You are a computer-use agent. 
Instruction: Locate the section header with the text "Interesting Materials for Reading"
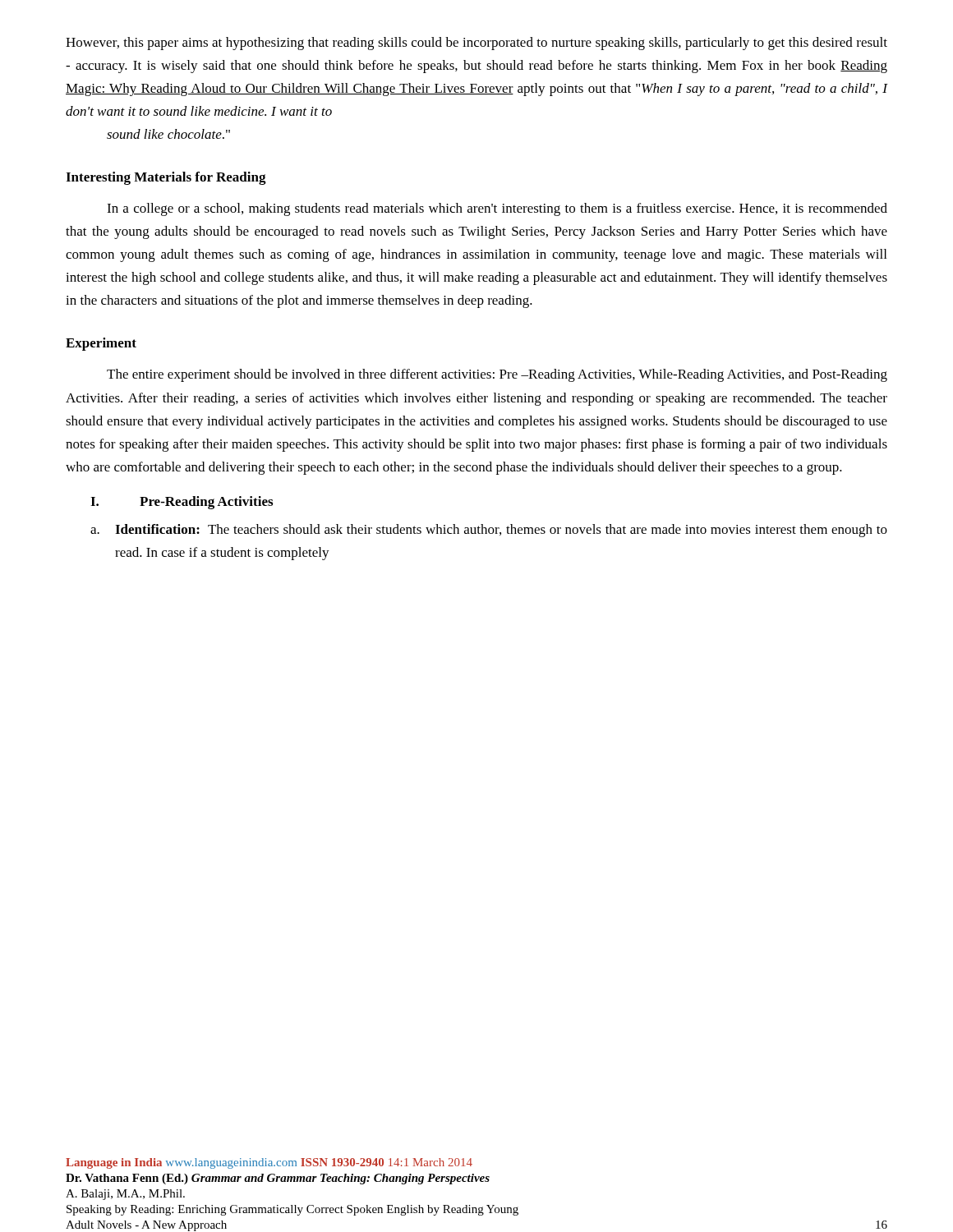pyautogui.click(x=166, y=177)
